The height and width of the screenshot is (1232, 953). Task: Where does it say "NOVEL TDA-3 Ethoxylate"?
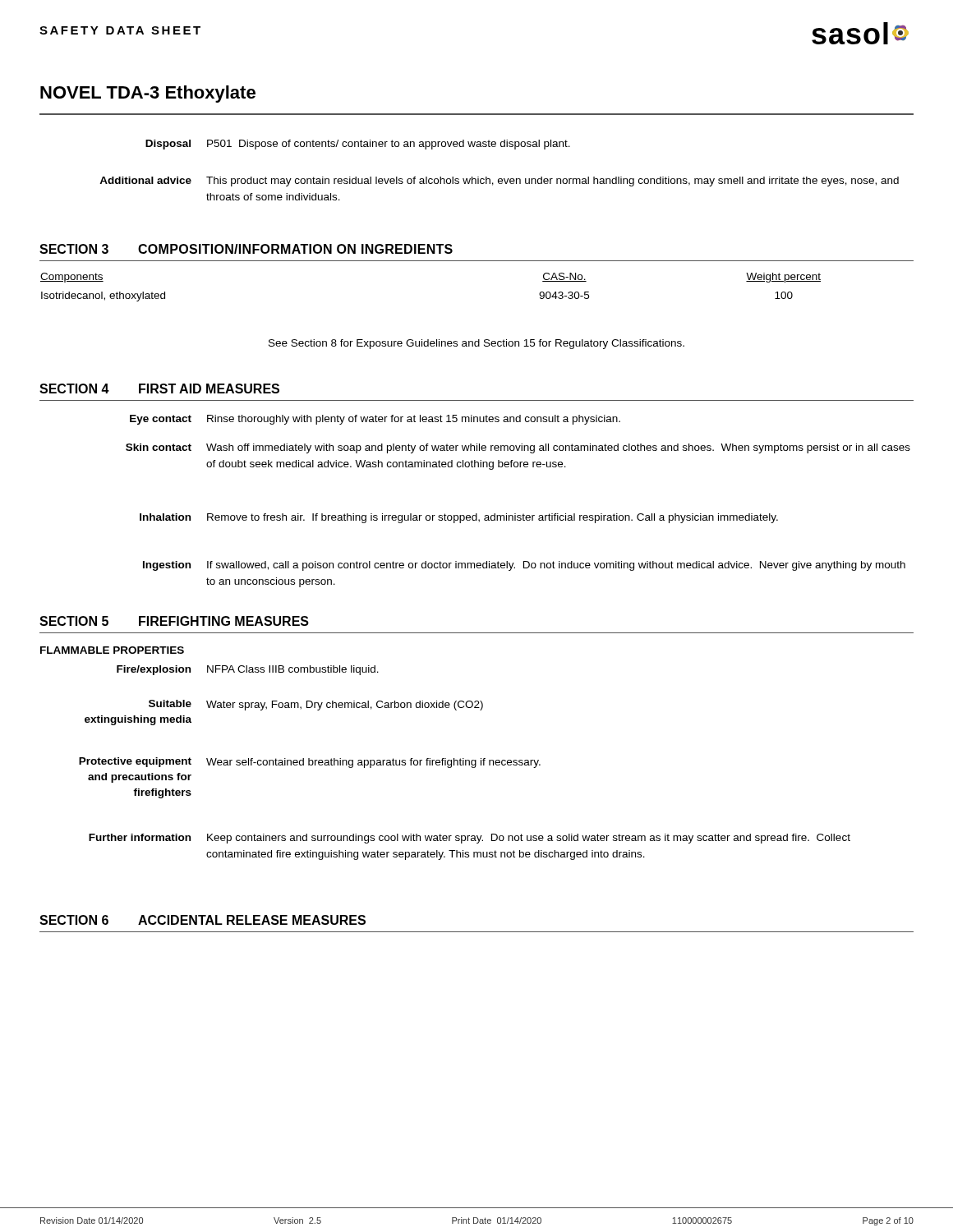[148, 92]
